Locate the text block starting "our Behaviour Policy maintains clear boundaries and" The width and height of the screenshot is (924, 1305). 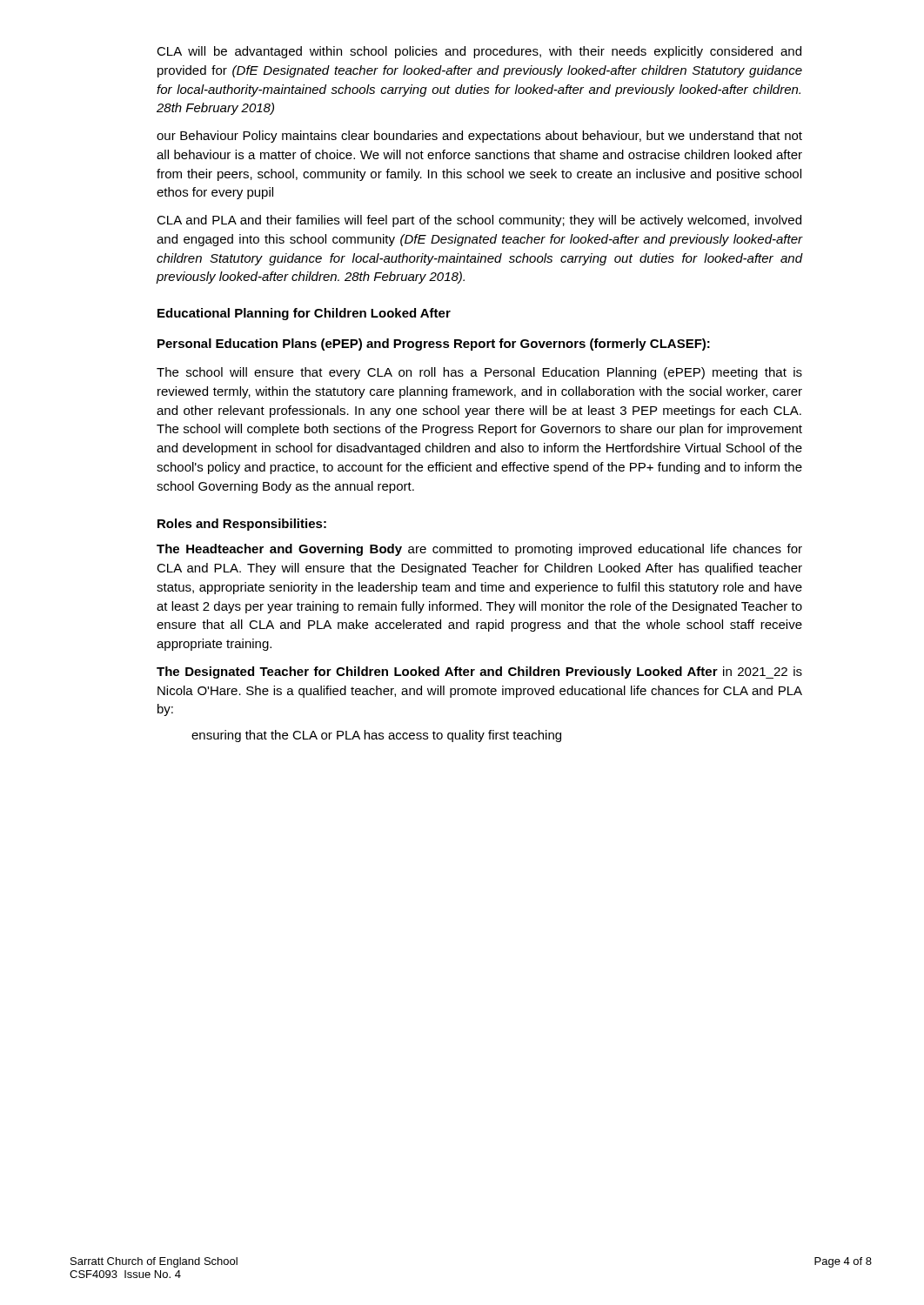click(x=479, y=164)
